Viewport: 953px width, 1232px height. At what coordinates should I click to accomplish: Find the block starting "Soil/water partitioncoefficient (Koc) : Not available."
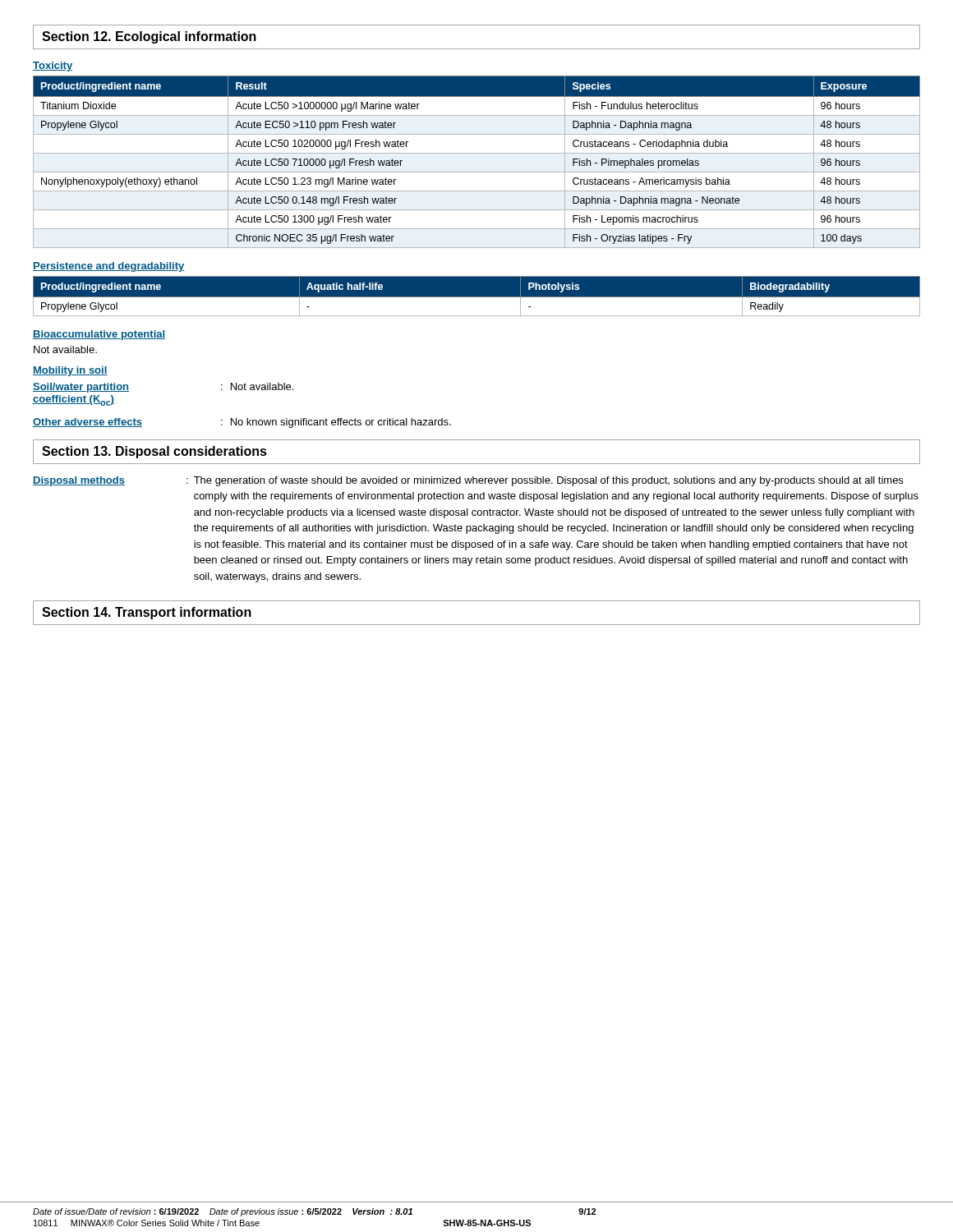tap(59, 387)
